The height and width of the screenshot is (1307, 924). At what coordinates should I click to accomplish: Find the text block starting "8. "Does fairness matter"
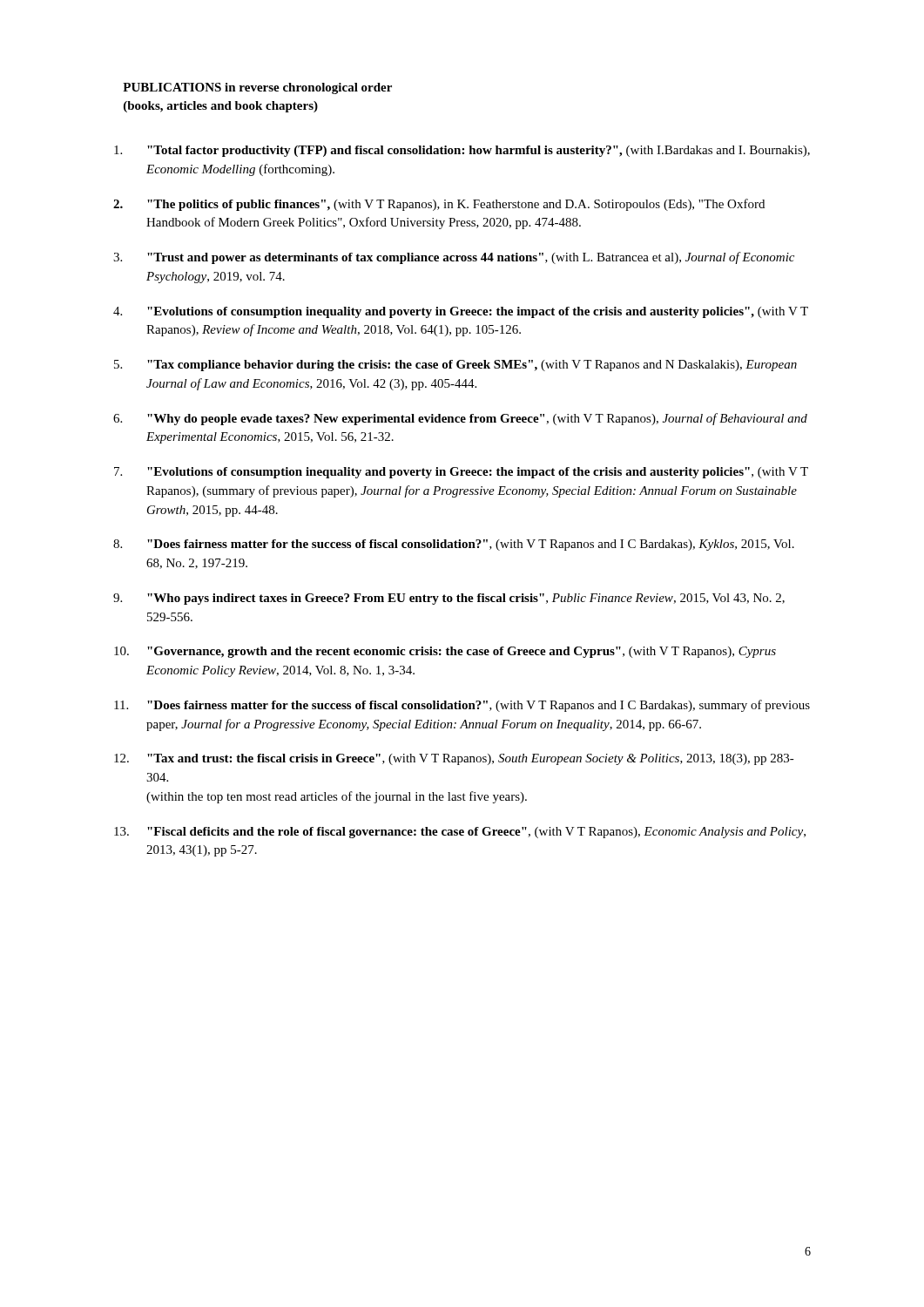tap(462, 554)
